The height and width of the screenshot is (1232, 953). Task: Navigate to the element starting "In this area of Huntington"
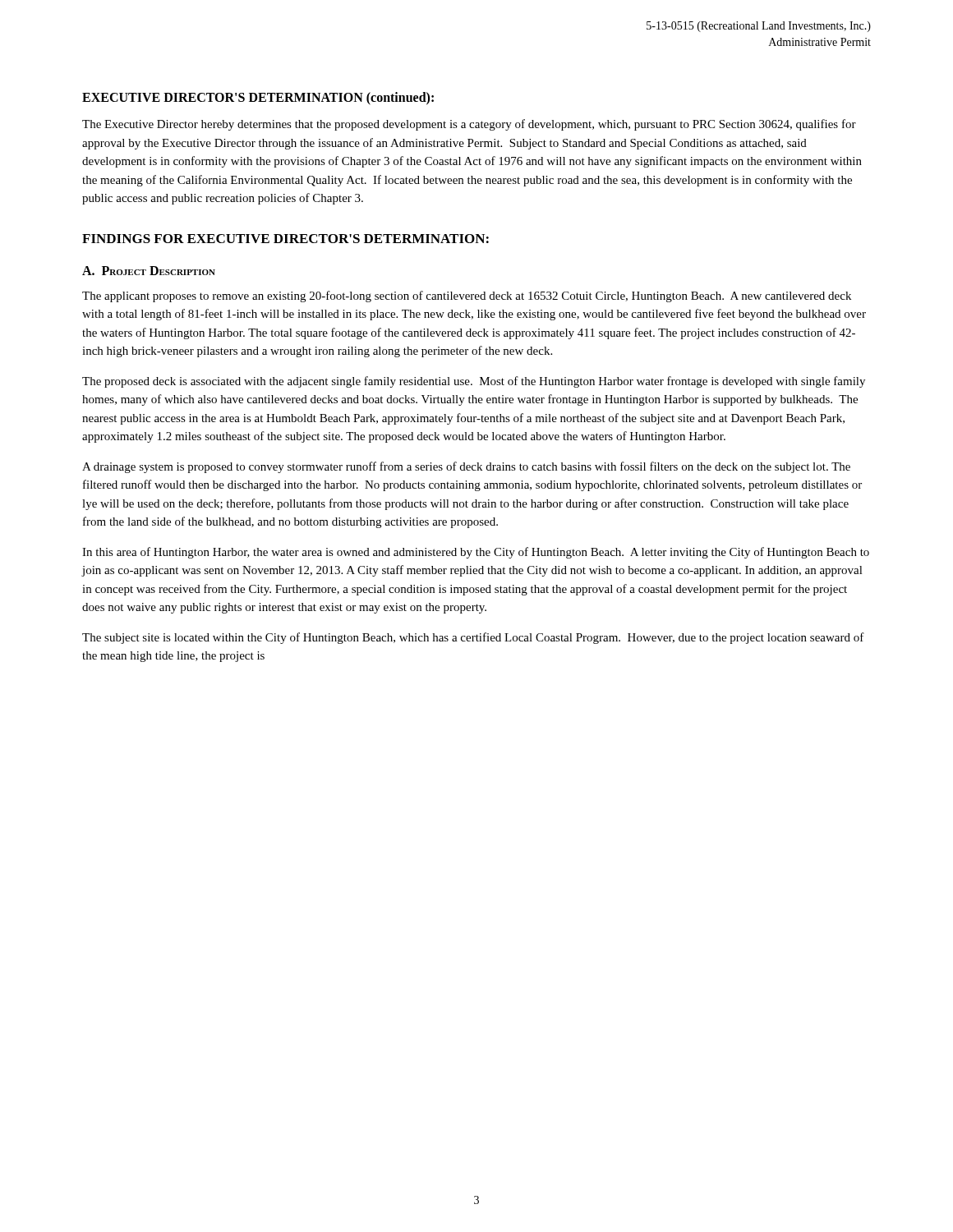476,579
